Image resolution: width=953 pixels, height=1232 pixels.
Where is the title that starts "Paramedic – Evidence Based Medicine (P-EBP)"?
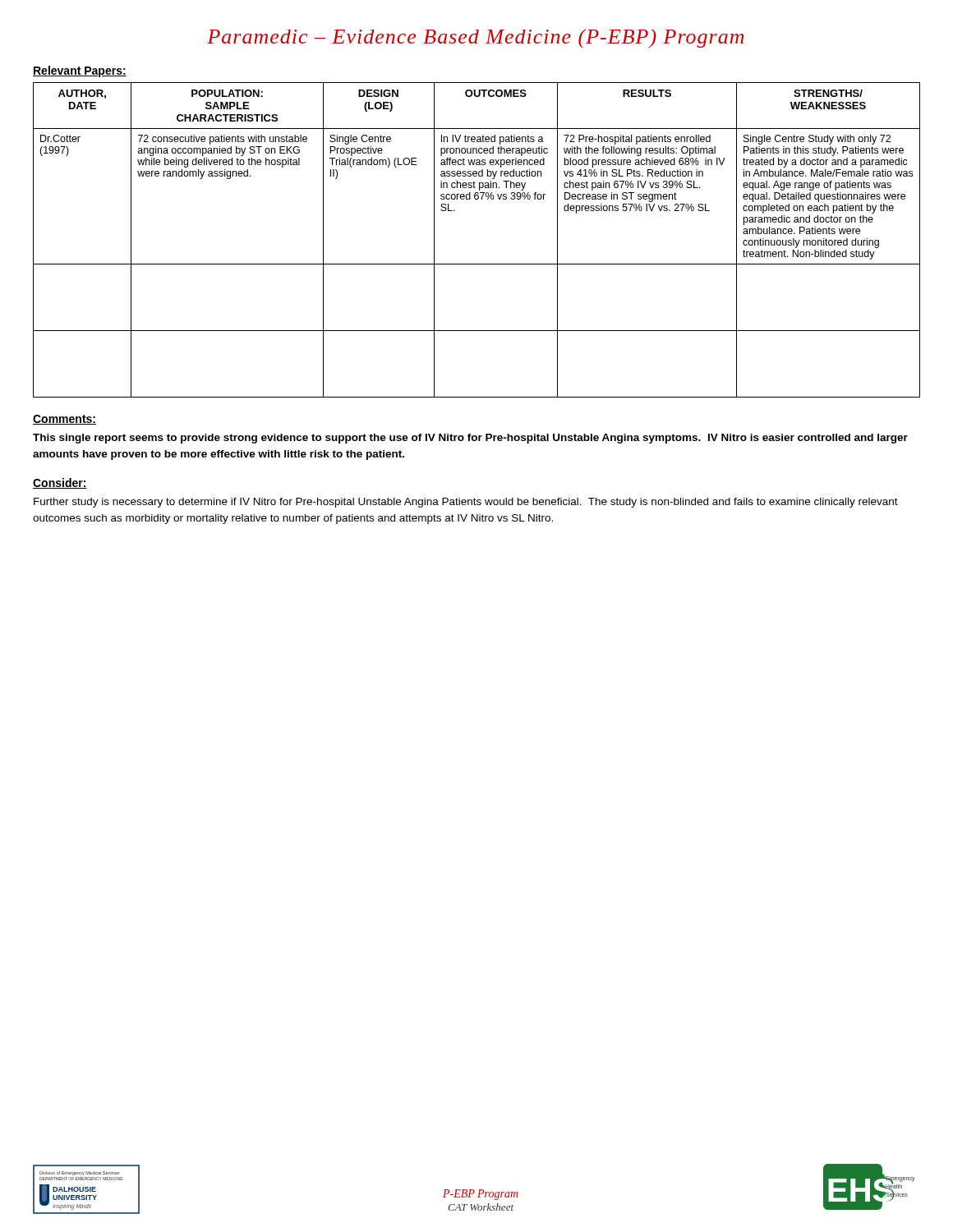point(476,37)
